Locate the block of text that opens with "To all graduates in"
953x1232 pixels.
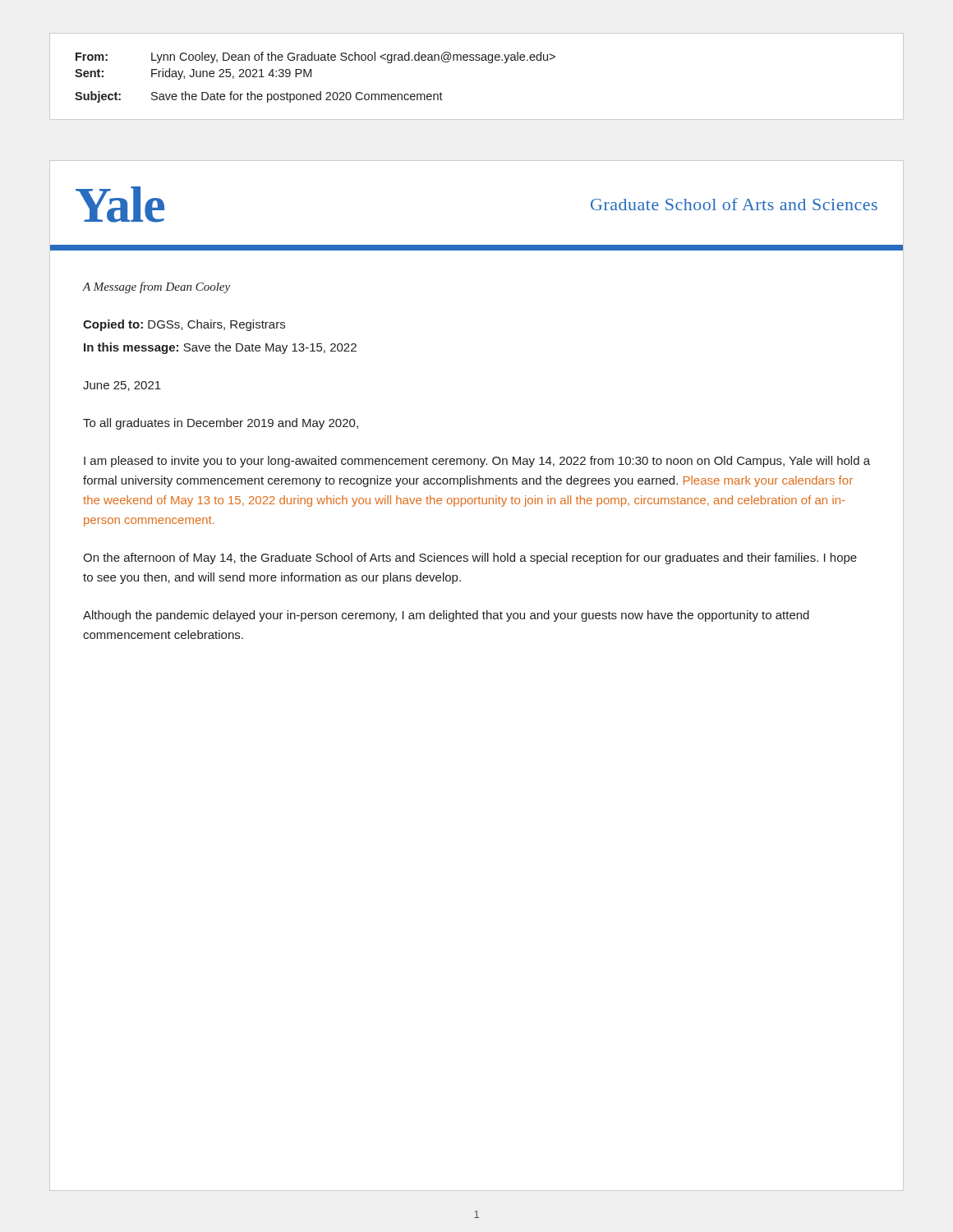(221, 423)
